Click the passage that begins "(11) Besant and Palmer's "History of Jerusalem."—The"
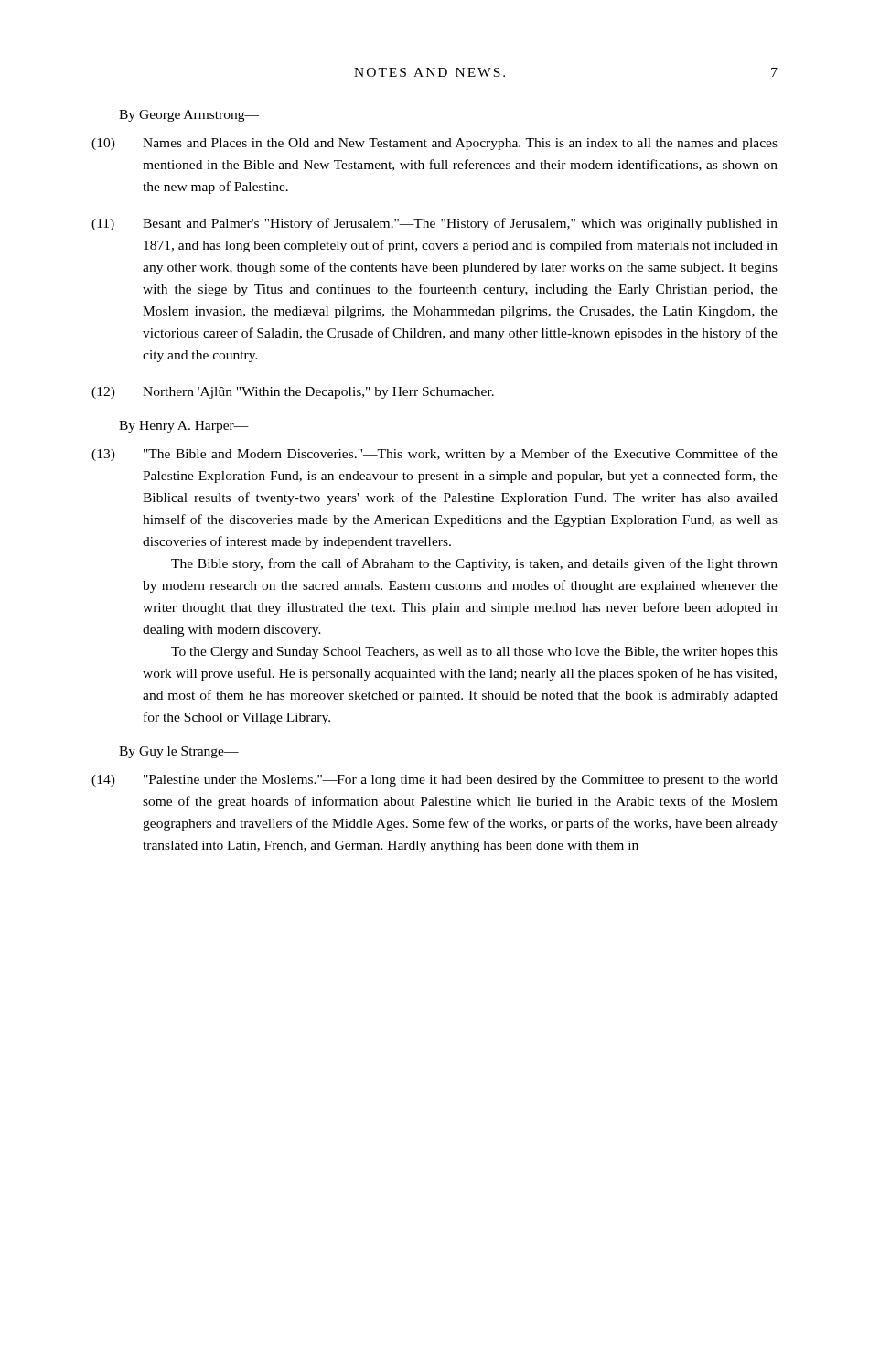The image size is (869, 1372). tap(434, 289)
